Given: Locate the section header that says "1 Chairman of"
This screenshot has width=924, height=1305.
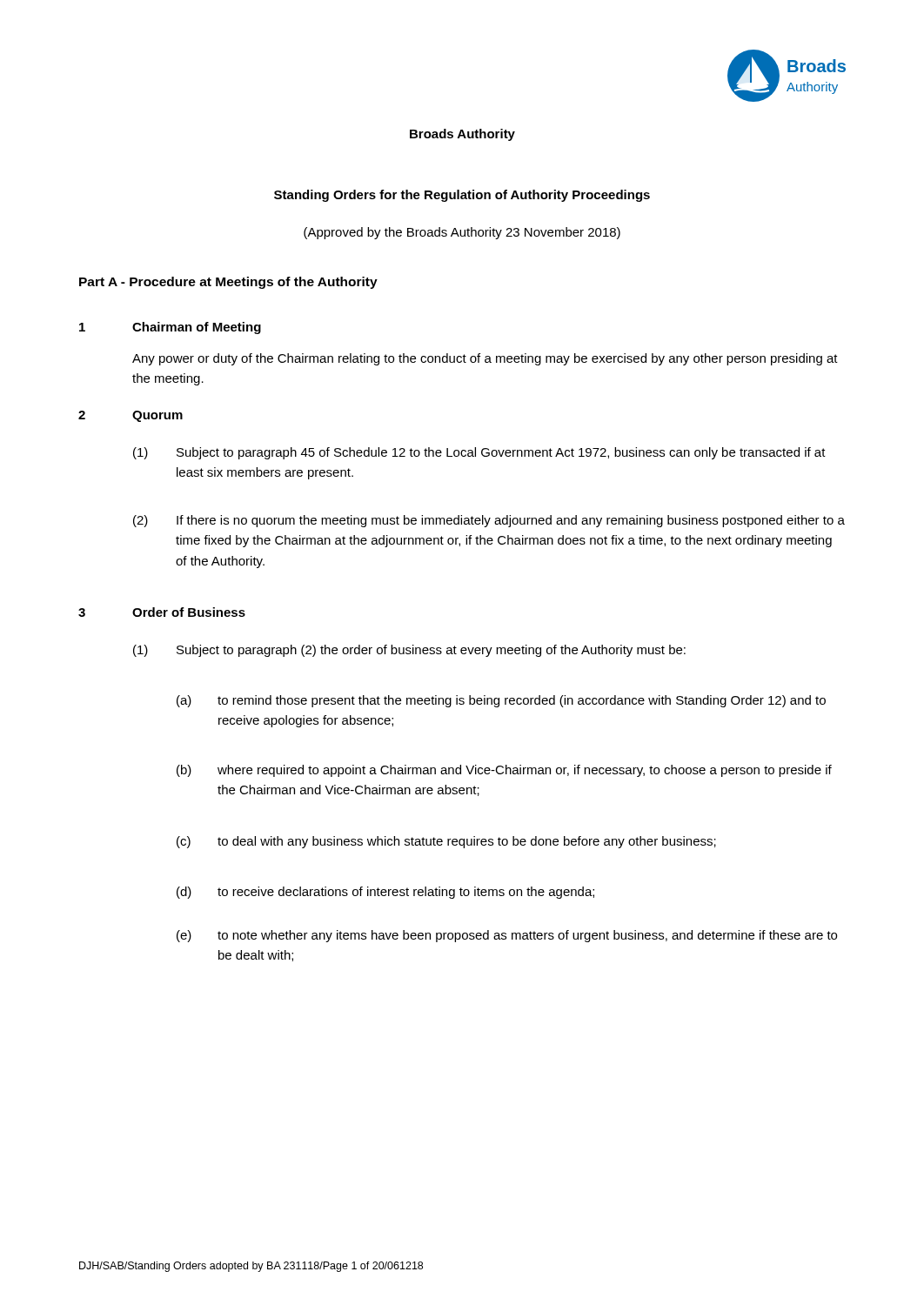Looking at the screenshot, I should (170, 327).
